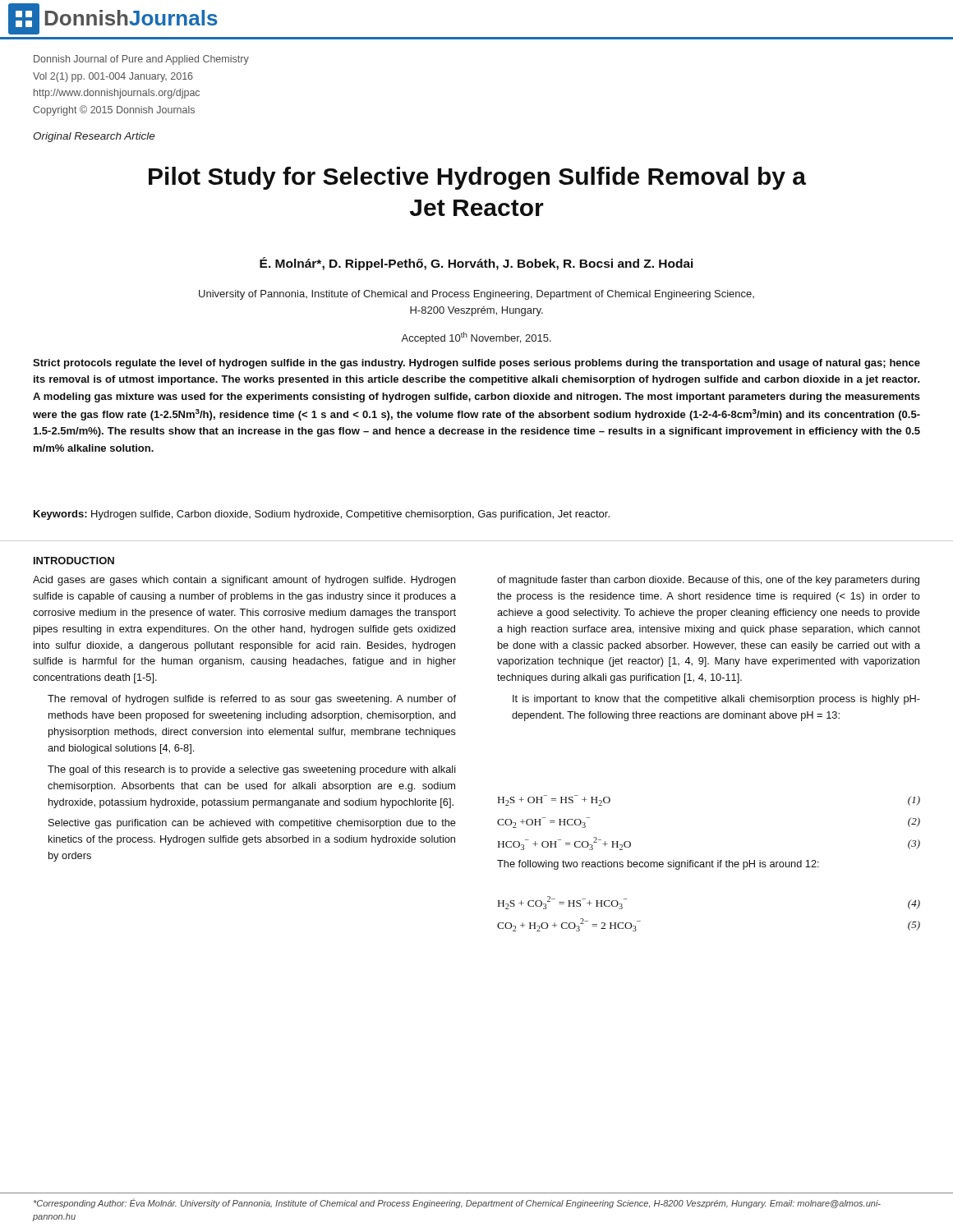Locate the block of text that opens with "The following two reactions become significant if the"
The width and height of the screenshot is (953, 1232).
[x=709, y=864]
